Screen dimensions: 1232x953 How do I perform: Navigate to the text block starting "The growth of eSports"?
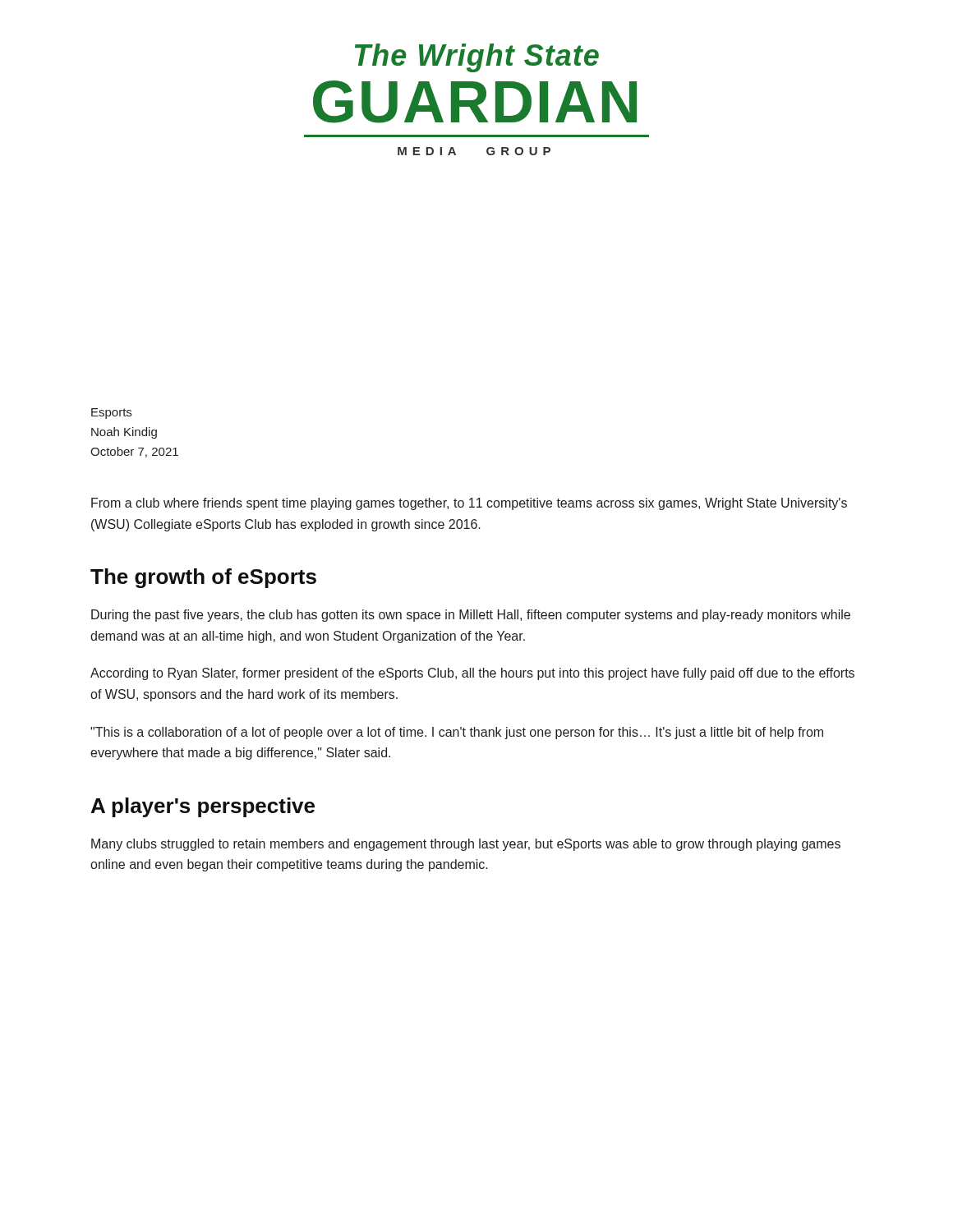pos(204,577)
